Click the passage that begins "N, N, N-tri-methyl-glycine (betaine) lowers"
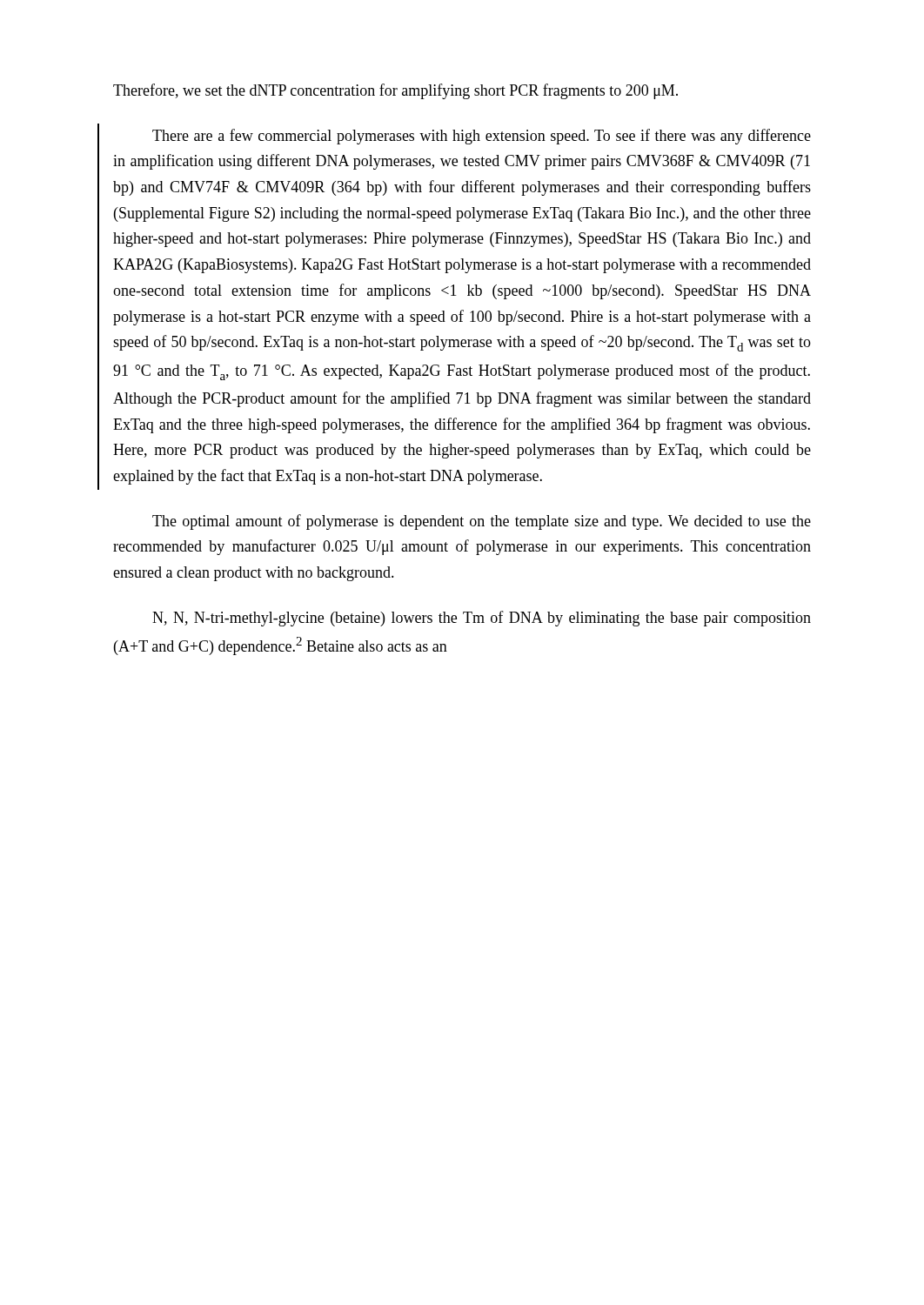Screen dimensions: 1305x924 (462, 632)
